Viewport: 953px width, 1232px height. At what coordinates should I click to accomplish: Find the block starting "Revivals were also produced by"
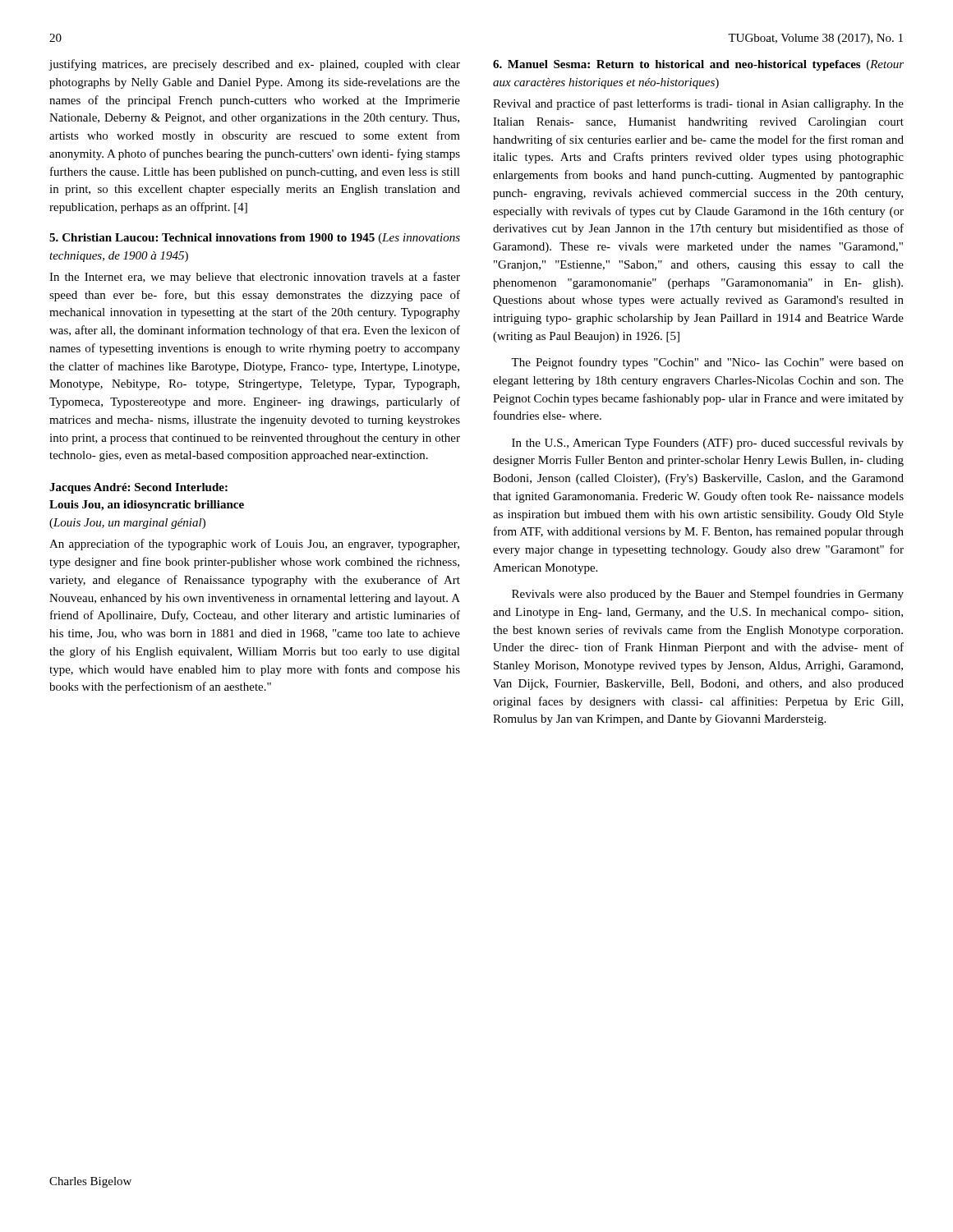[x=698, y=657]
